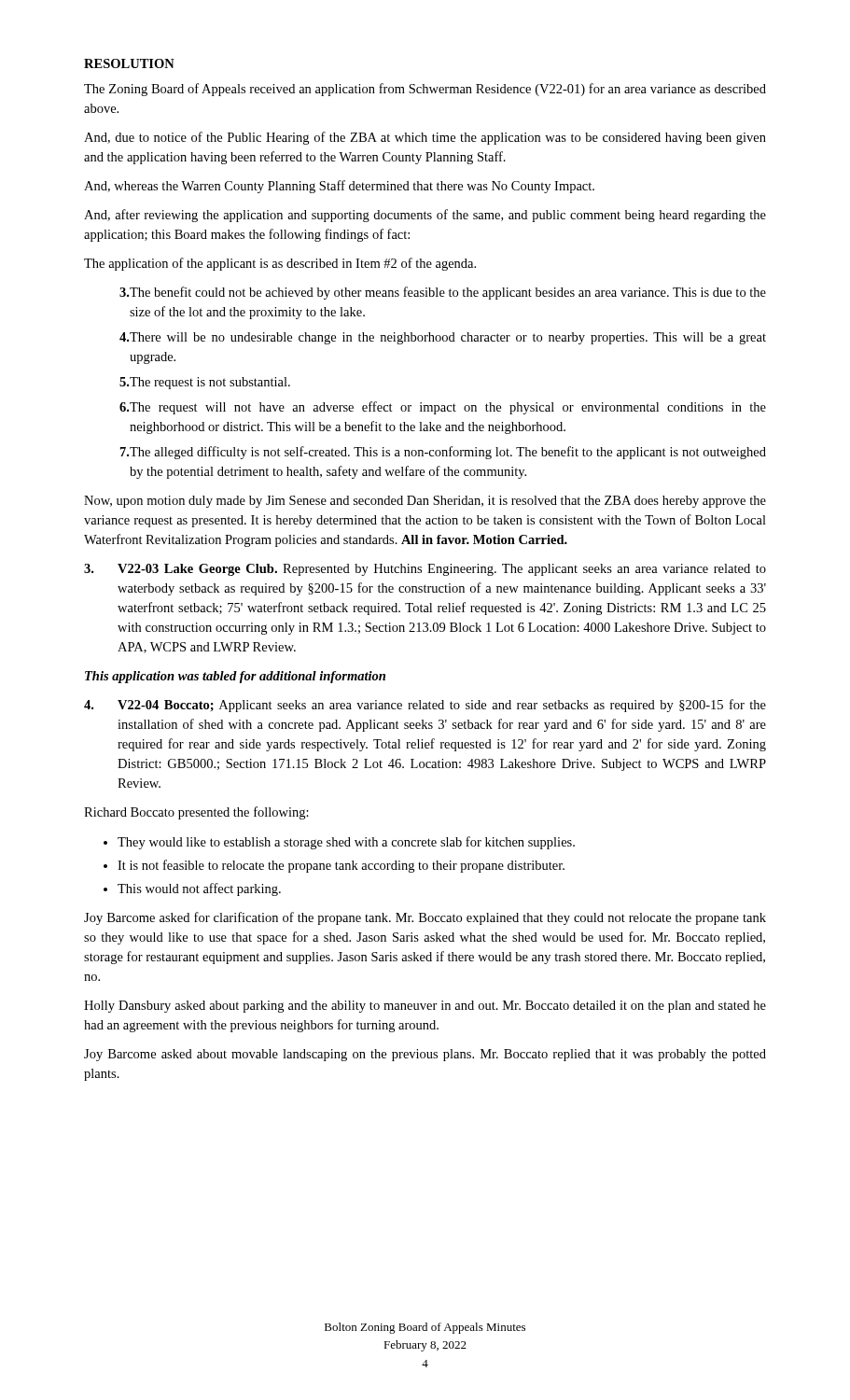The image size is (850, 1400).
Task: Find the passage starting "7. The alleged difficulty is not self-created. This"
Action: 425,462
